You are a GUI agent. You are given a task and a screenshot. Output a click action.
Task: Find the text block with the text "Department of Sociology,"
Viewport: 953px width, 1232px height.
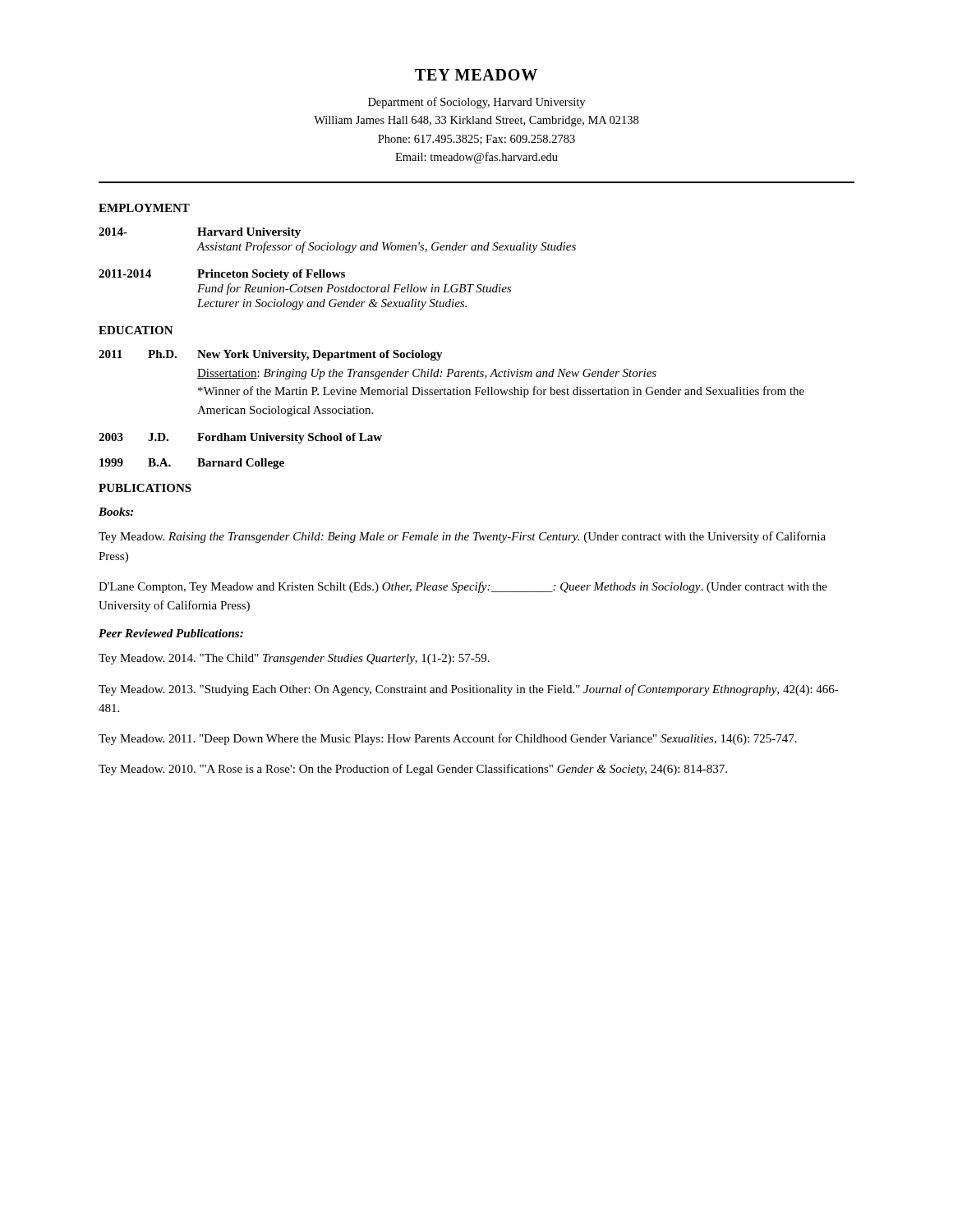[x=476, y=129]
